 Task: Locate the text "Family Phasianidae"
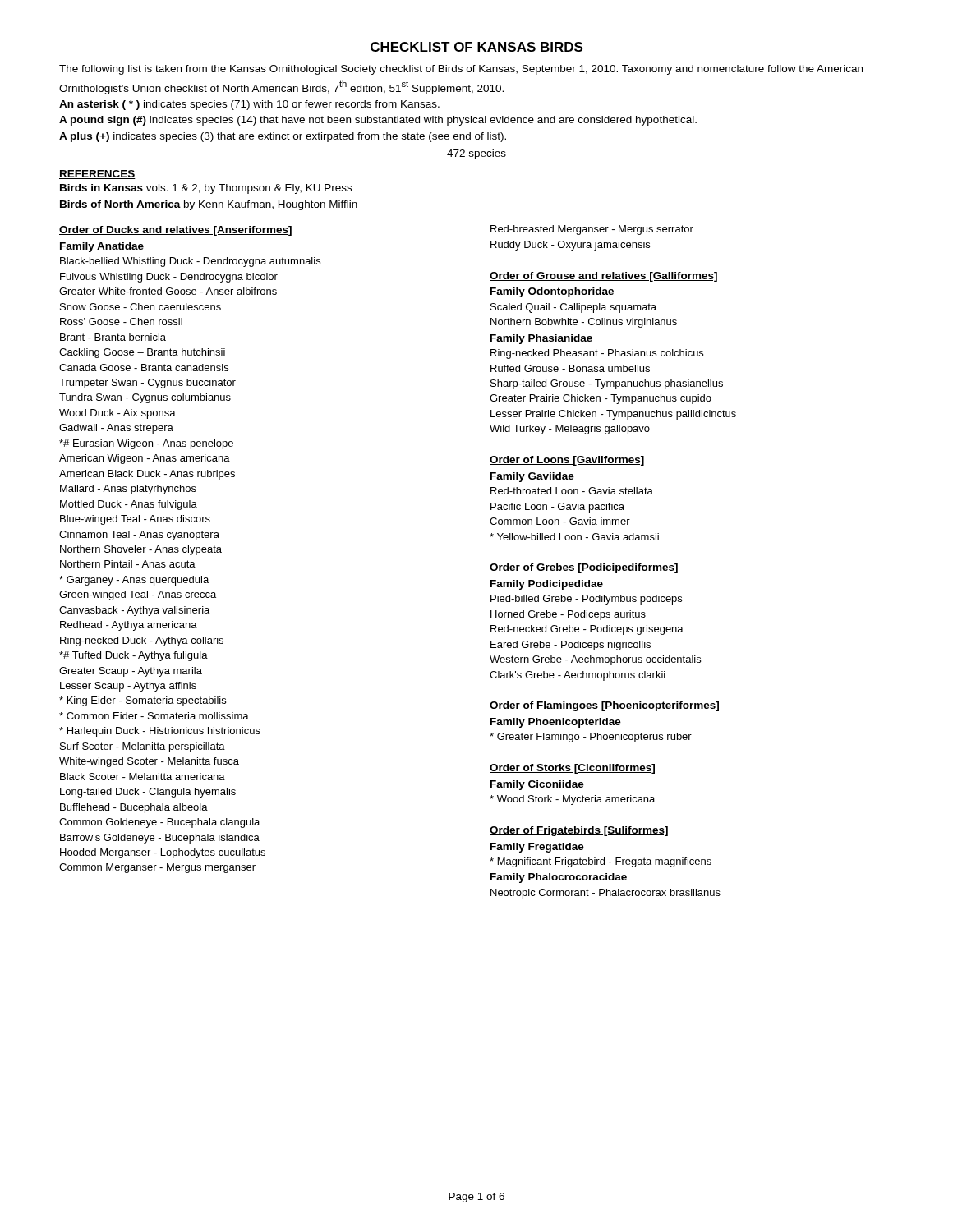pos(541,338)
